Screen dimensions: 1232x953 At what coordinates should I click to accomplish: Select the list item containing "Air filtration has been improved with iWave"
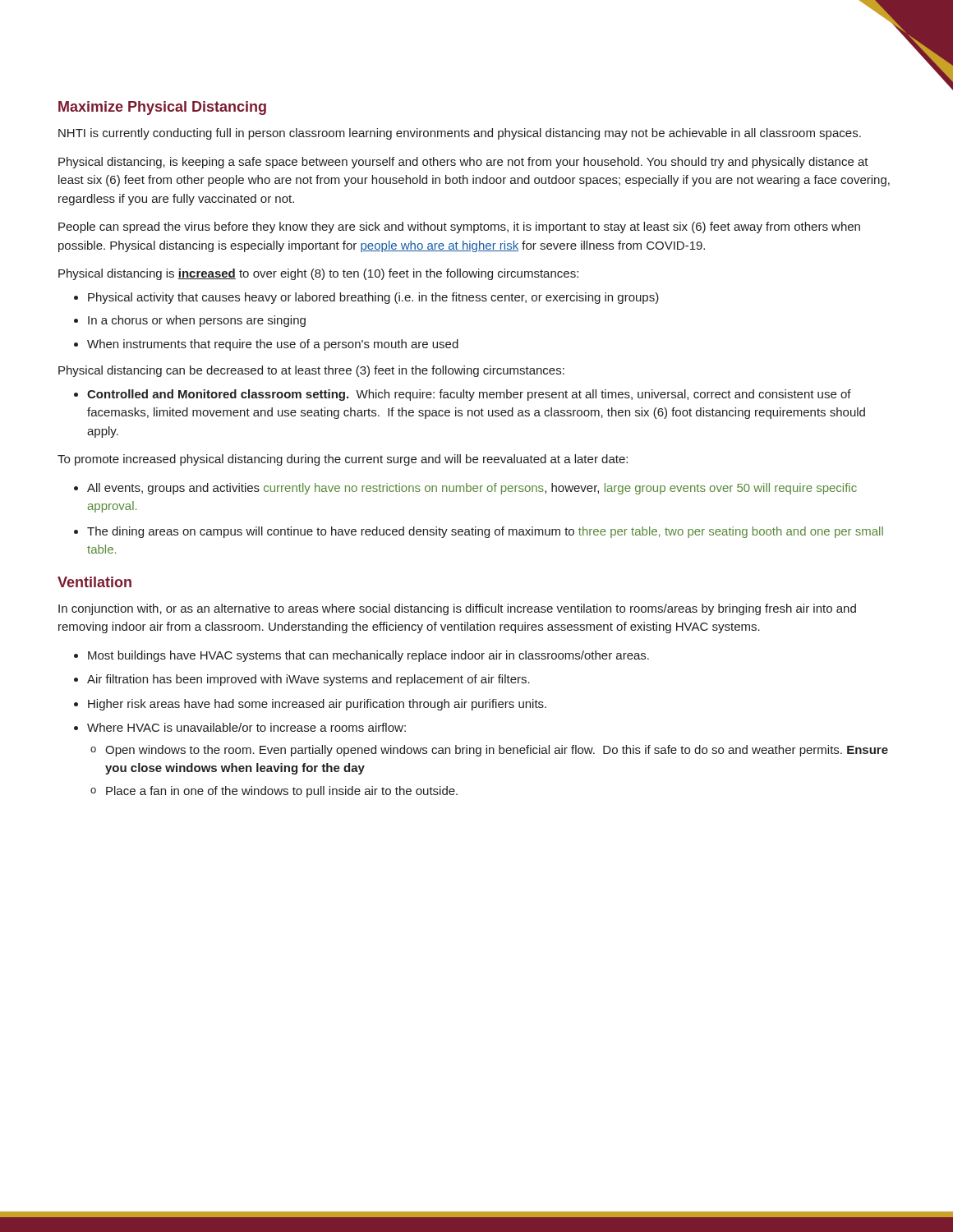[309, 679]
